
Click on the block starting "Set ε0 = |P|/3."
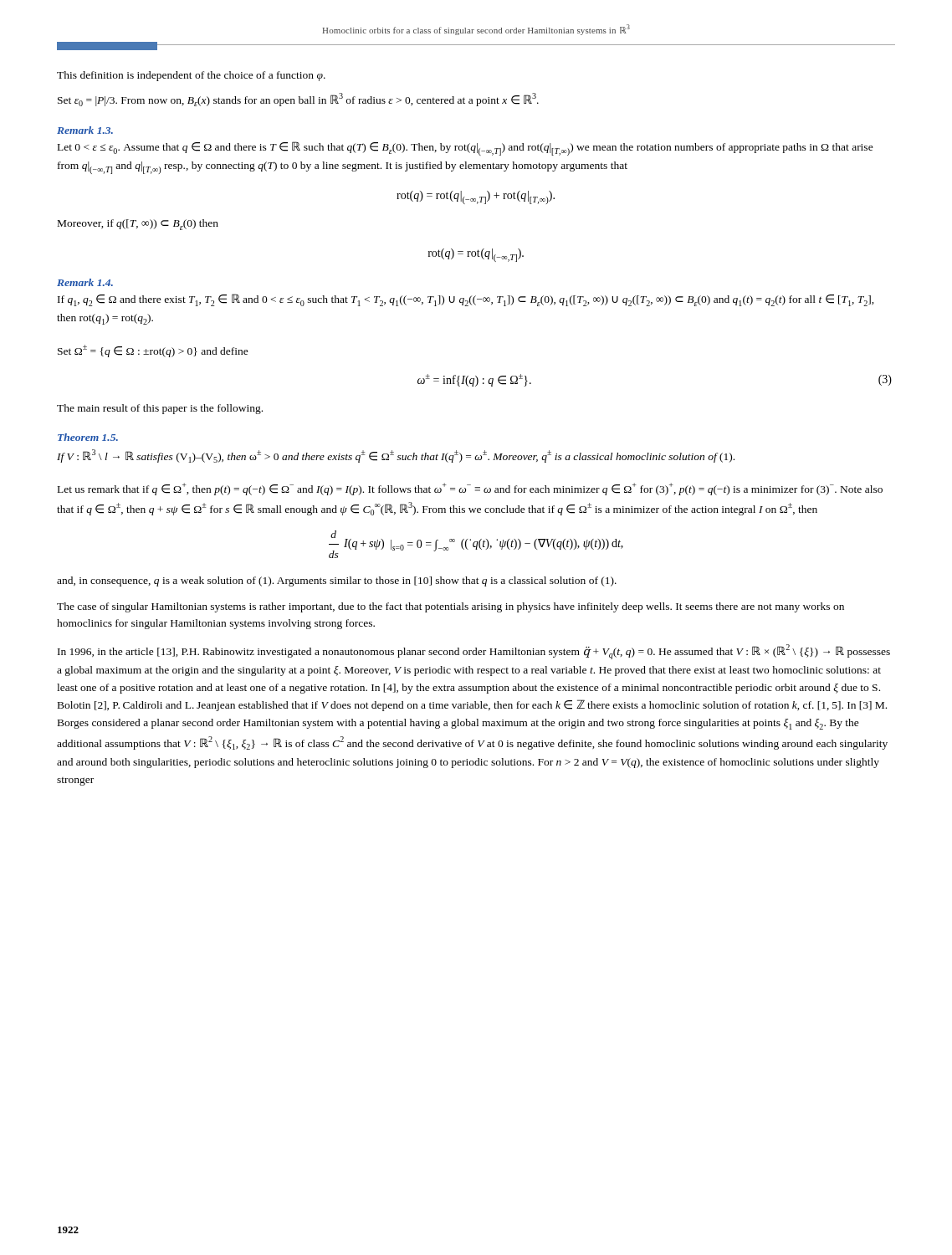coord(476,100)
